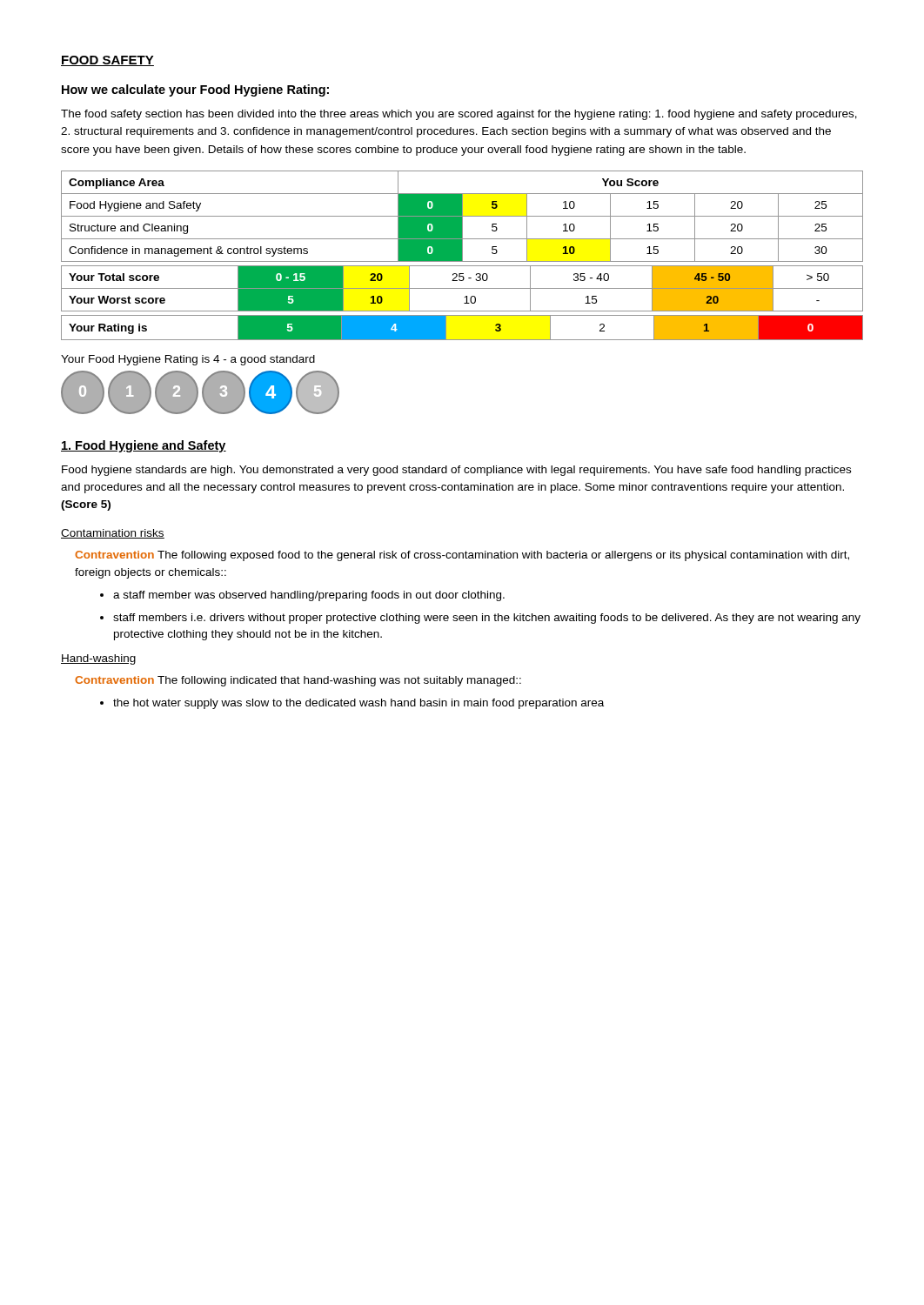924x1305 pixels.
Task: Select the text block that says "The food safety section has been divided into"
Action: pos(459,131)
